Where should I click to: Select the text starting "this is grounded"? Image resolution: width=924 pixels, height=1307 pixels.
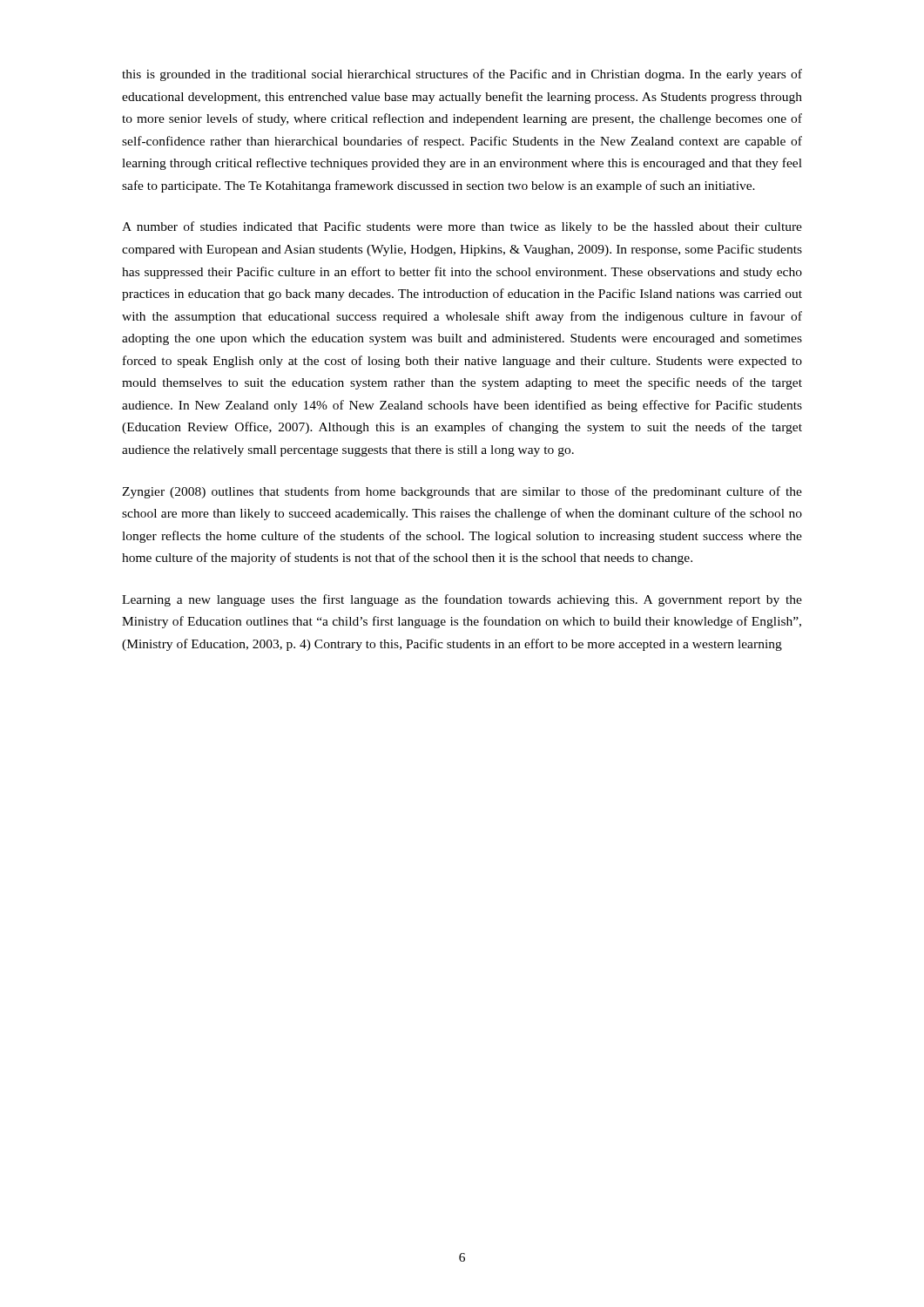point(462,129)
